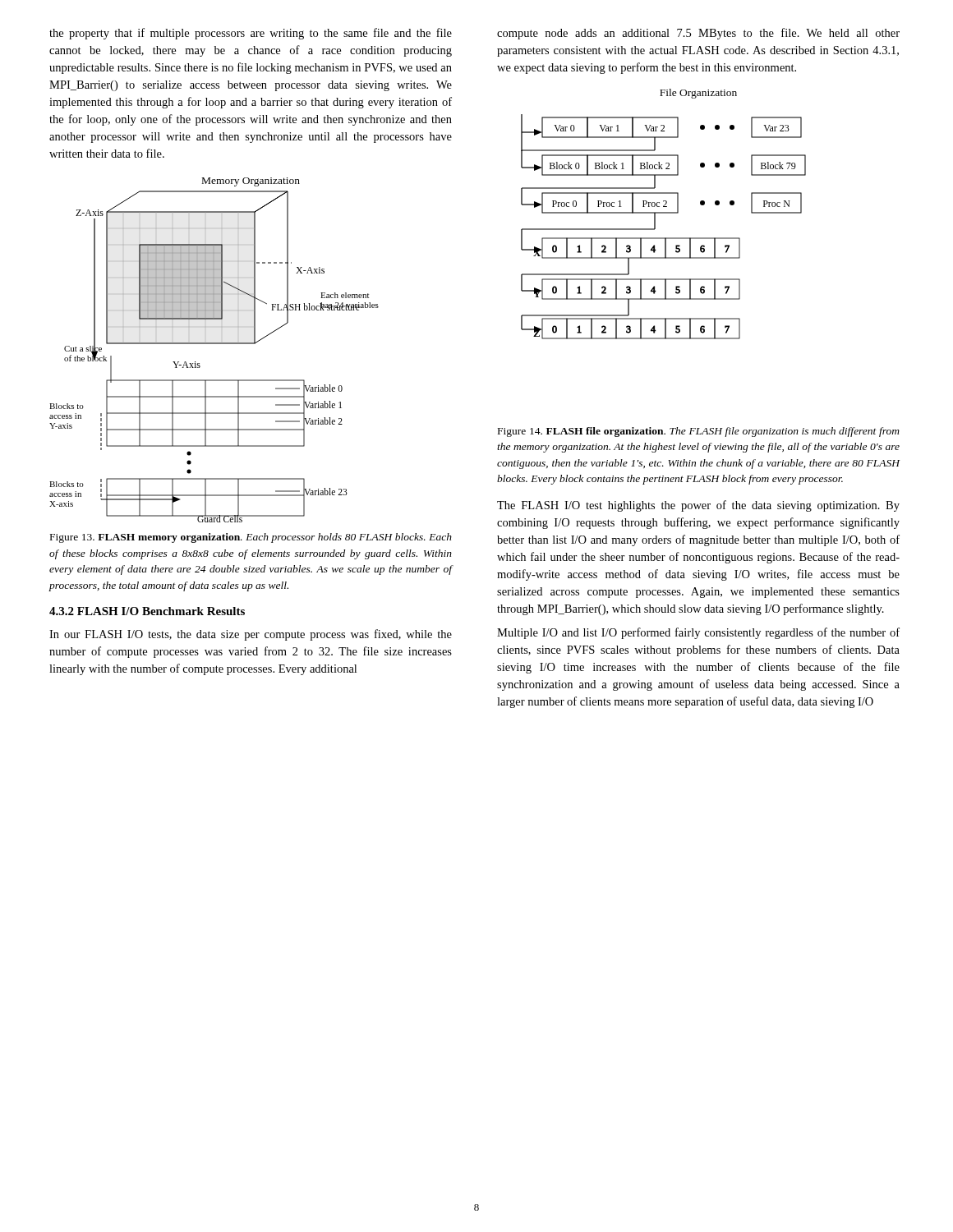The height and width of the screenshot is (1232, 953).
Task: Point to the block beginning "The FLASH I/O"
Action: [x=698, y=557]
